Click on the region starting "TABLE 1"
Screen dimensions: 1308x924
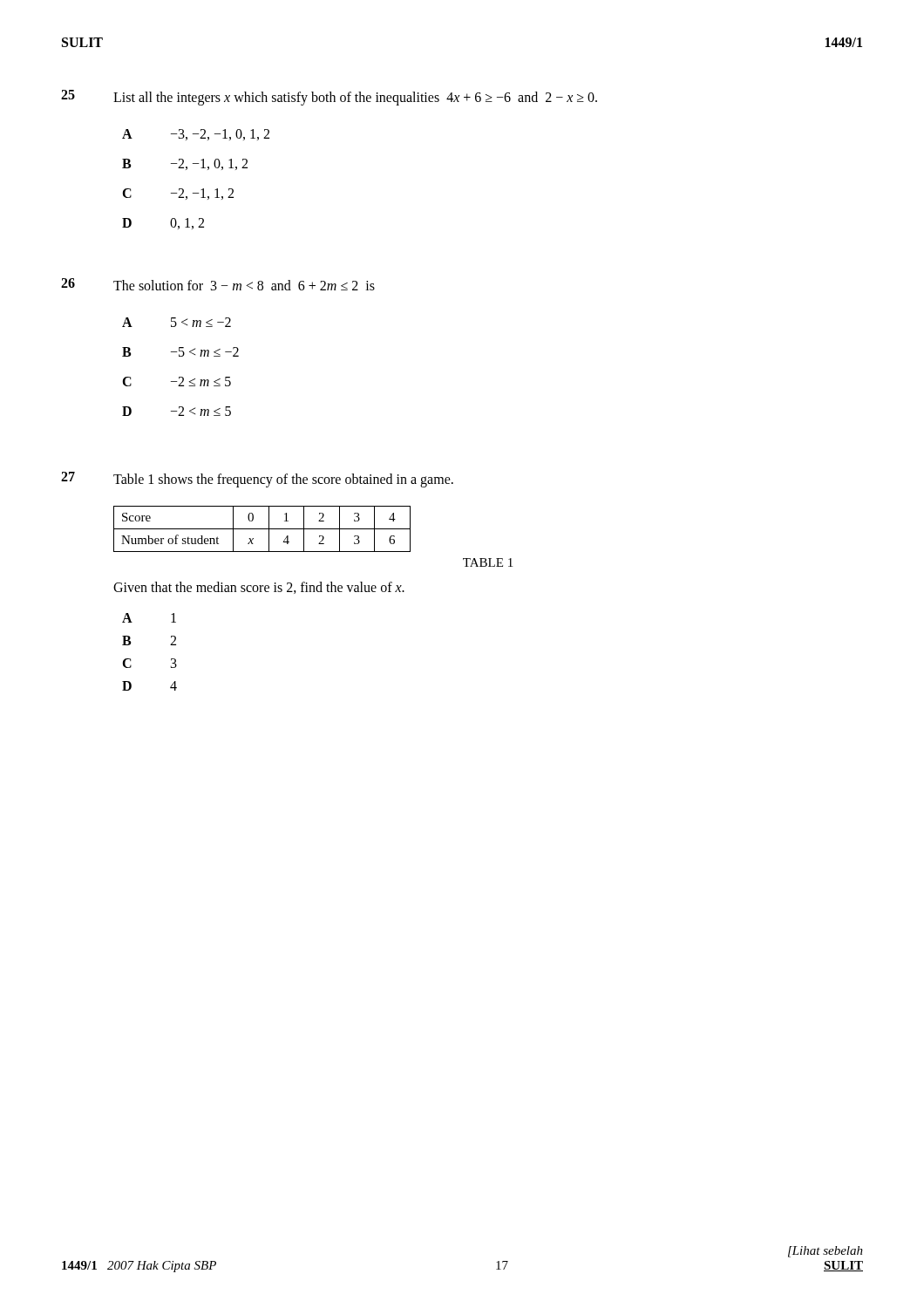click(488, 562)
